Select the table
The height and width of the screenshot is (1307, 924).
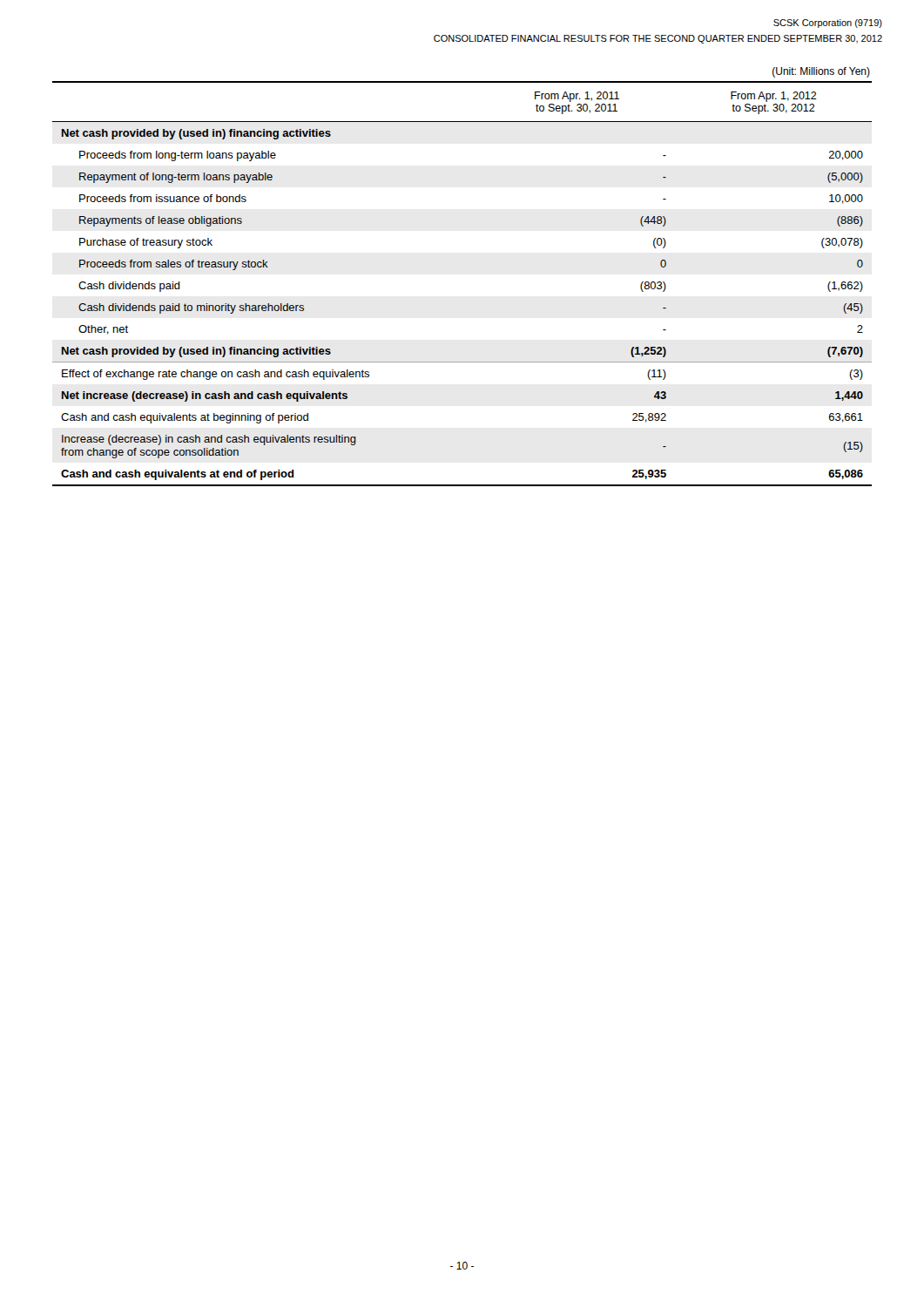[462, 284]
